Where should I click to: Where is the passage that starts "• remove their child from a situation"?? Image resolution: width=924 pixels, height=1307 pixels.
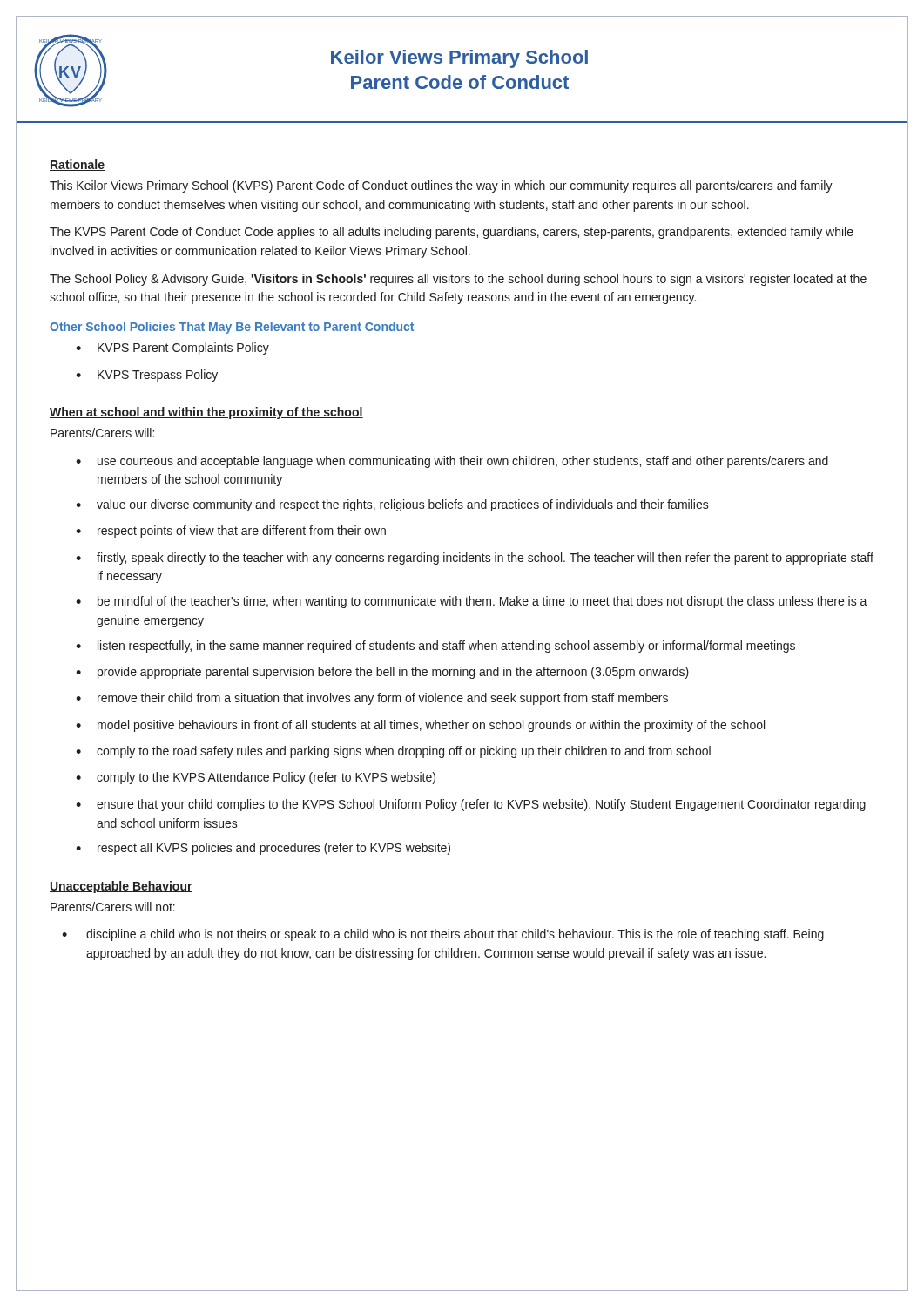(475, 700)
